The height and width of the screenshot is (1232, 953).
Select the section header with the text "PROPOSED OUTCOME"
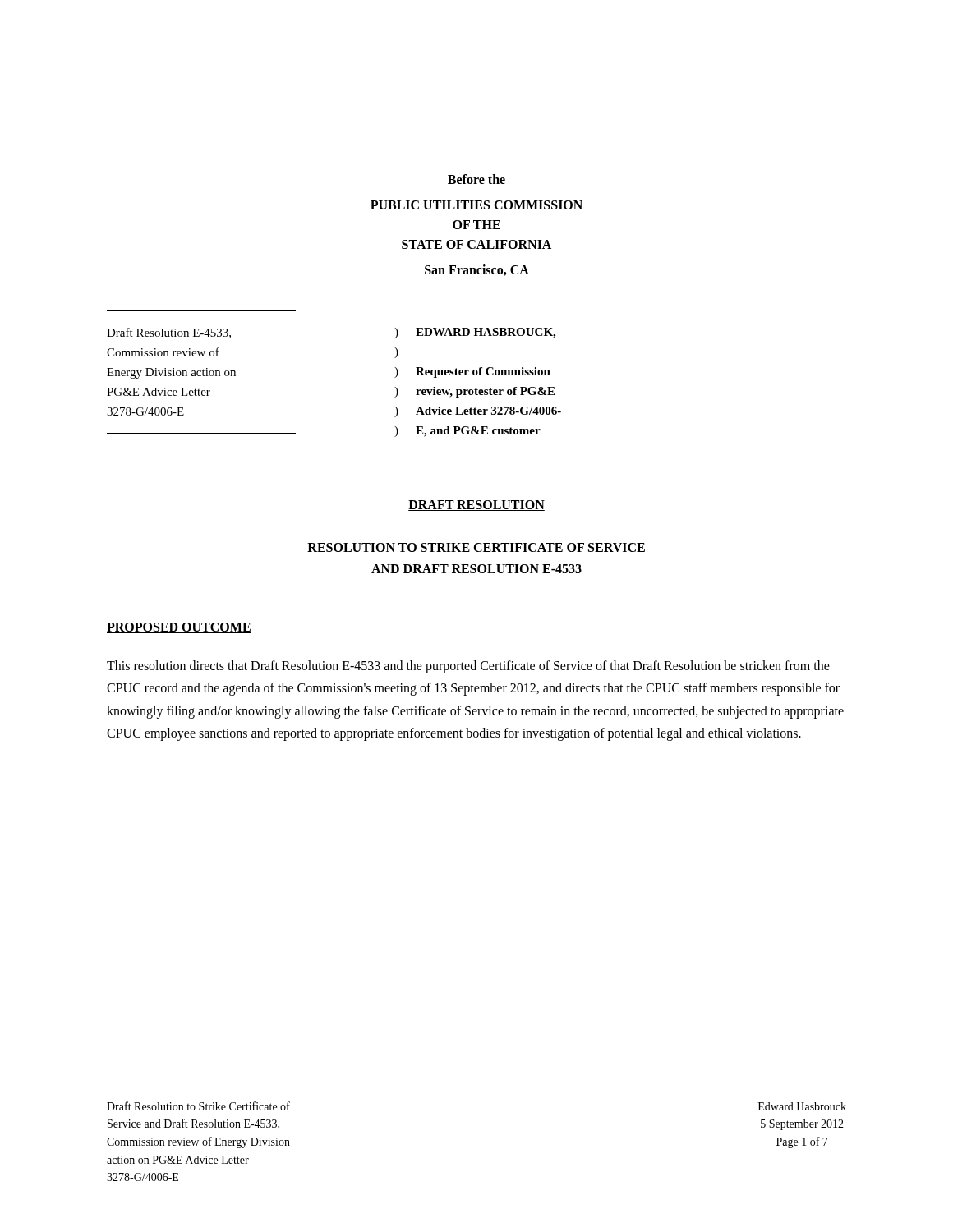coord(179,627)
